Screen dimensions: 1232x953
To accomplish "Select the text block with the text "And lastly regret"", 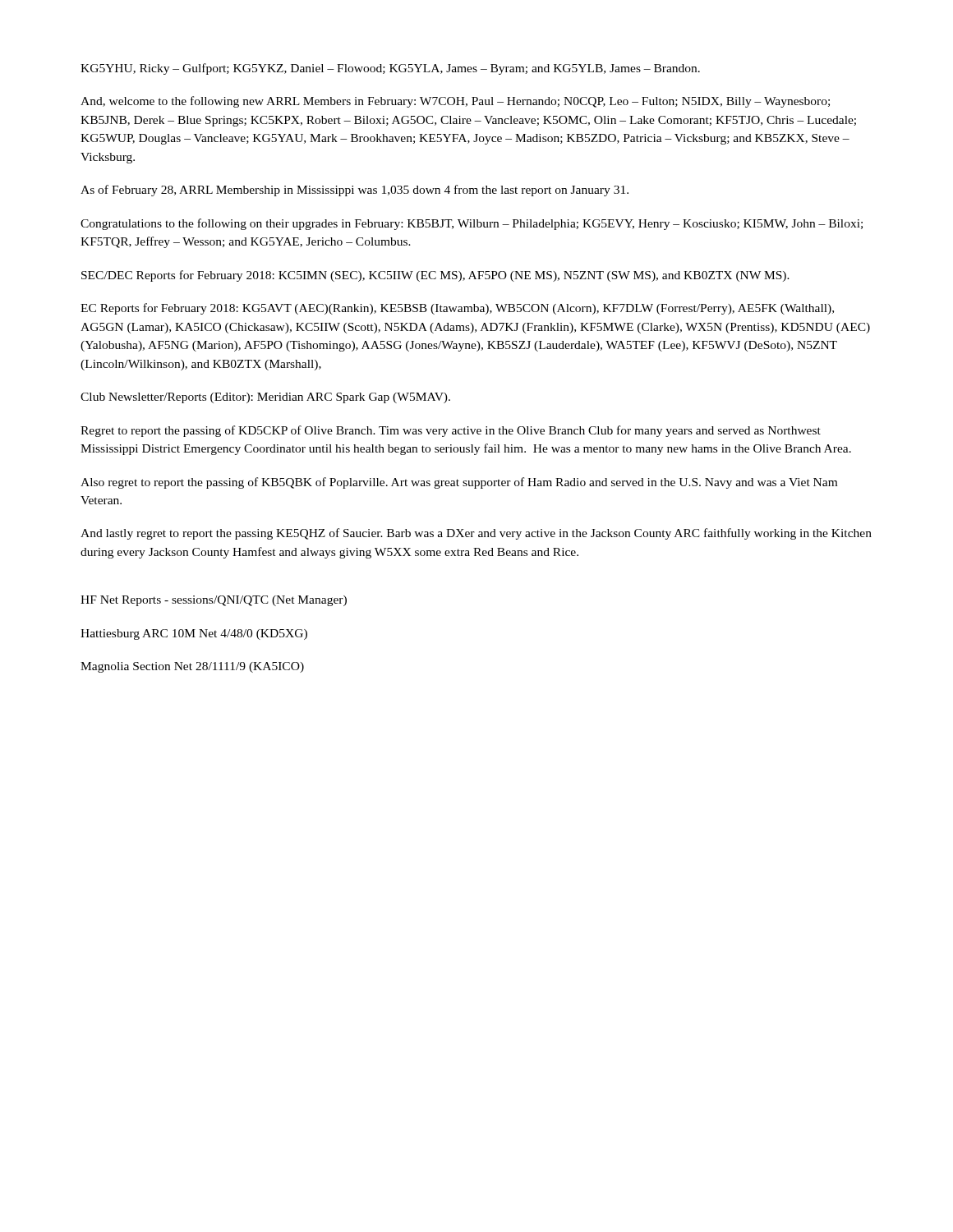I will (476, 542).
